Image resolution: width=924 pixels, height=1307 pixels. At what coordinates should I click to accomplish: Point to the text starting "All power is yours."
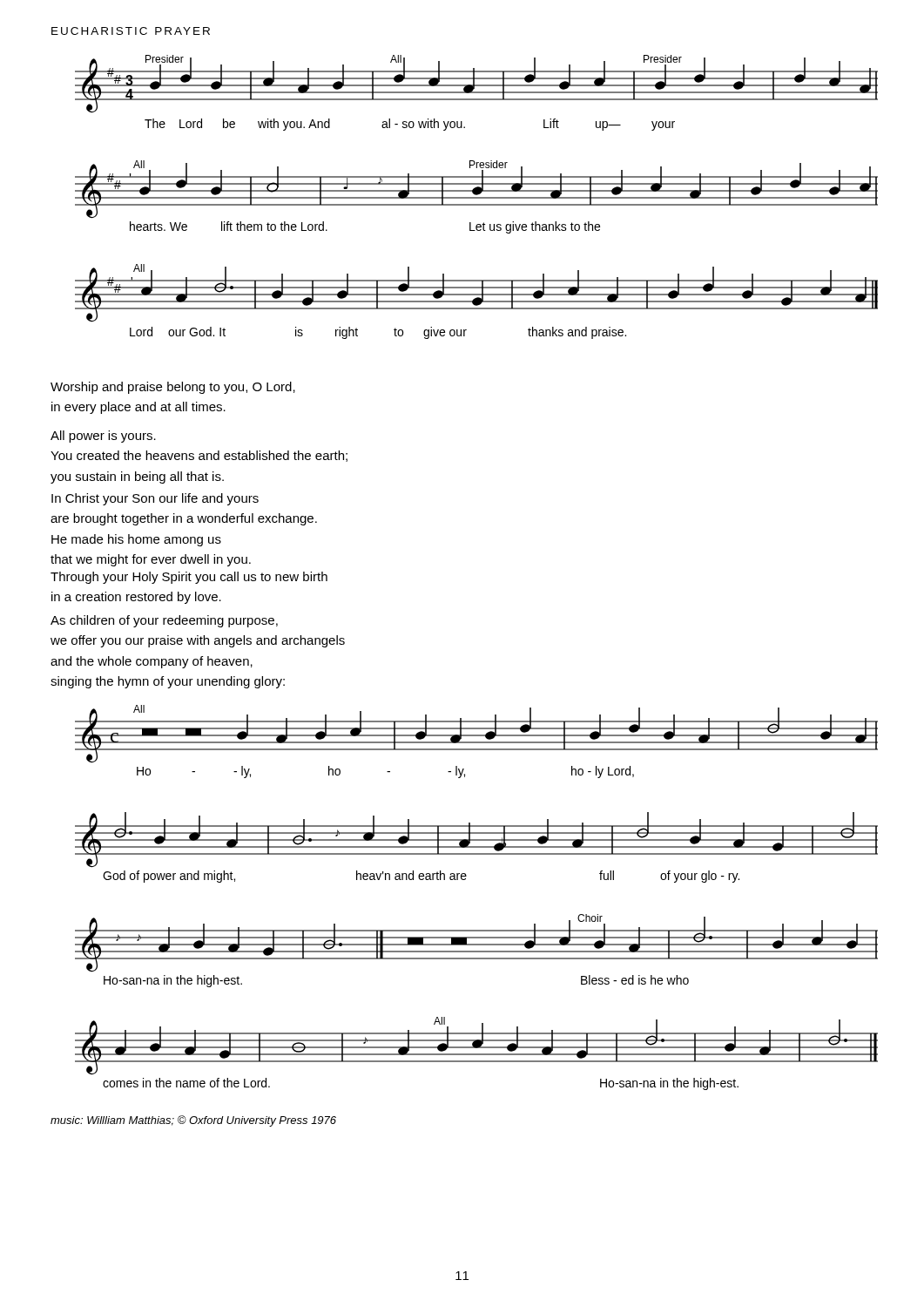pyautogui.click(x=200, y=455)
